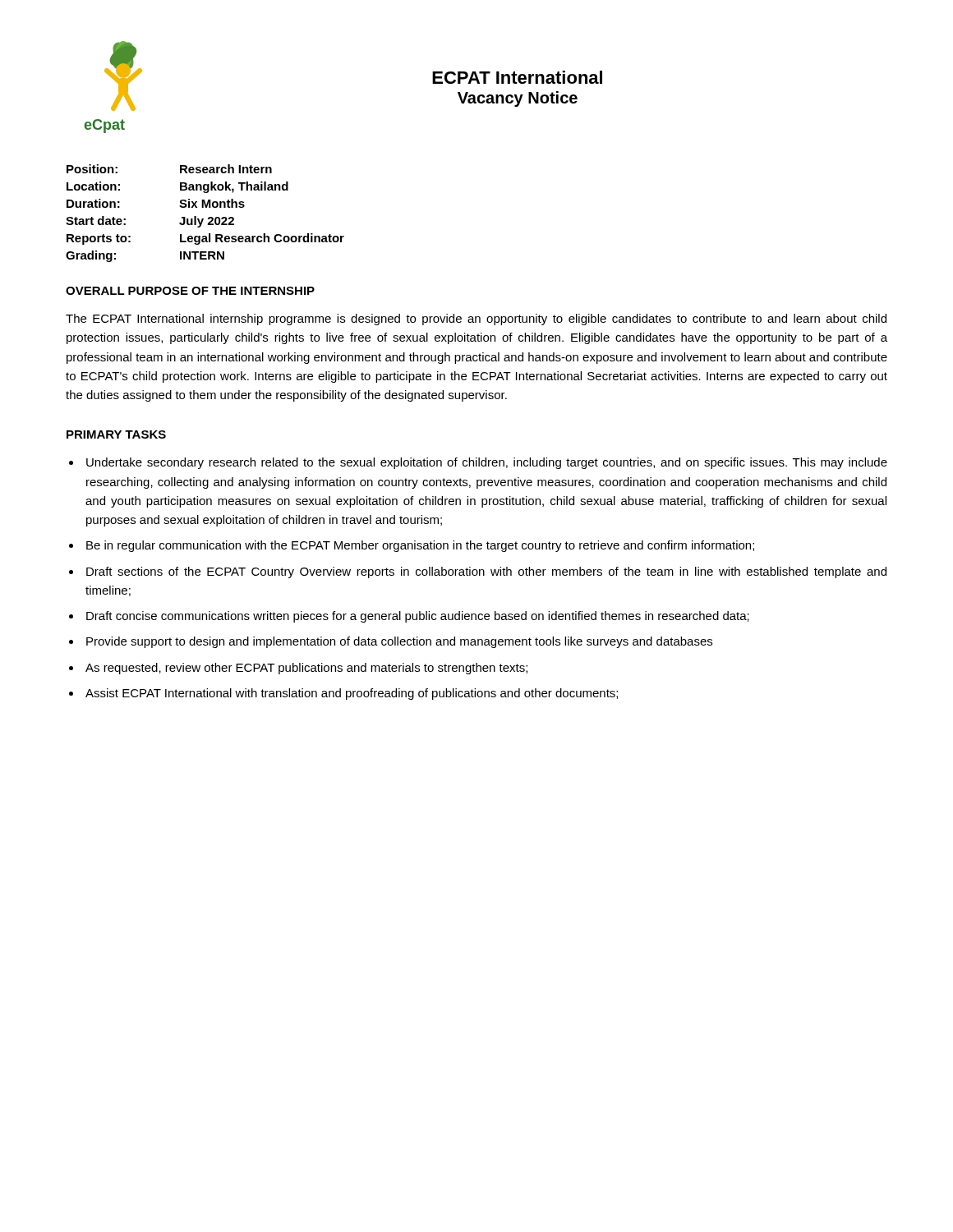Select the logo

[x=131, y=87]
